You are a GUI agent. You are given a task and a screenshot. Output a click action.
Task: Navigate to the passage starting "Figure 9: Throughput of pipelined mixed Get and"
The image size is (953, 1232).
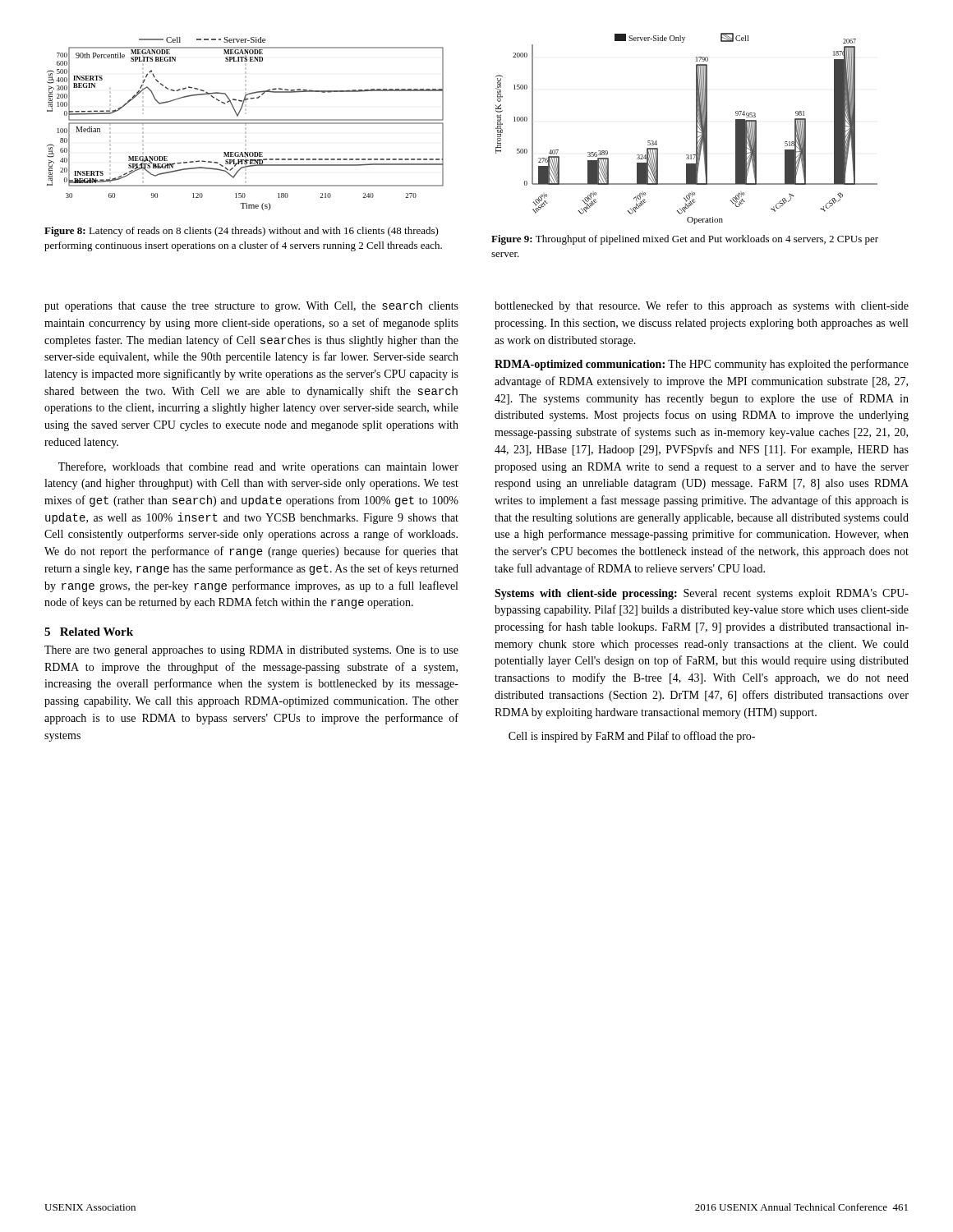tap(685, 246)
